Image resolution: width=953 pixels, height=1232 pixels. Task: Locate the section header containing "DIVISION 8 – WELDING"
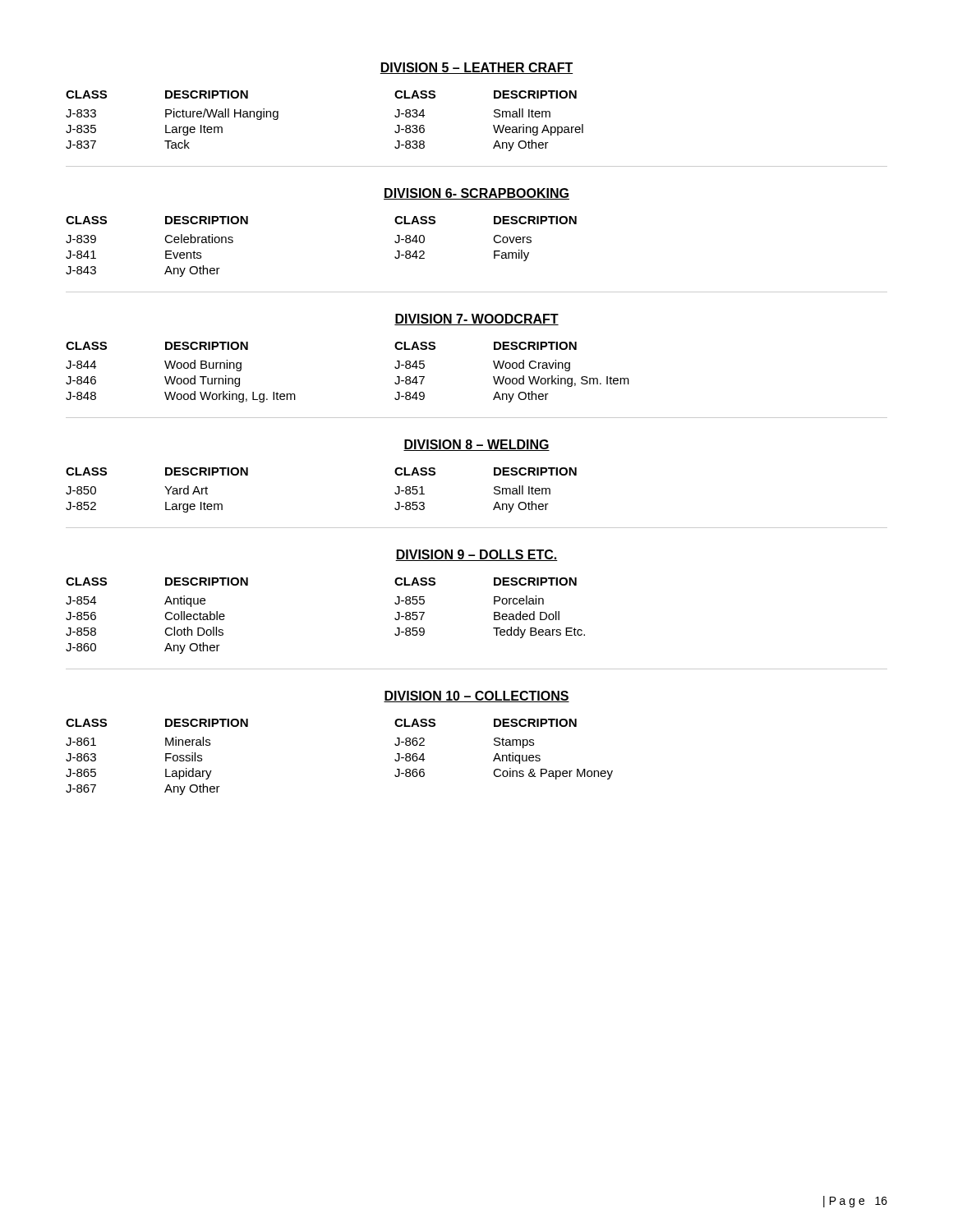coord(476,445)
